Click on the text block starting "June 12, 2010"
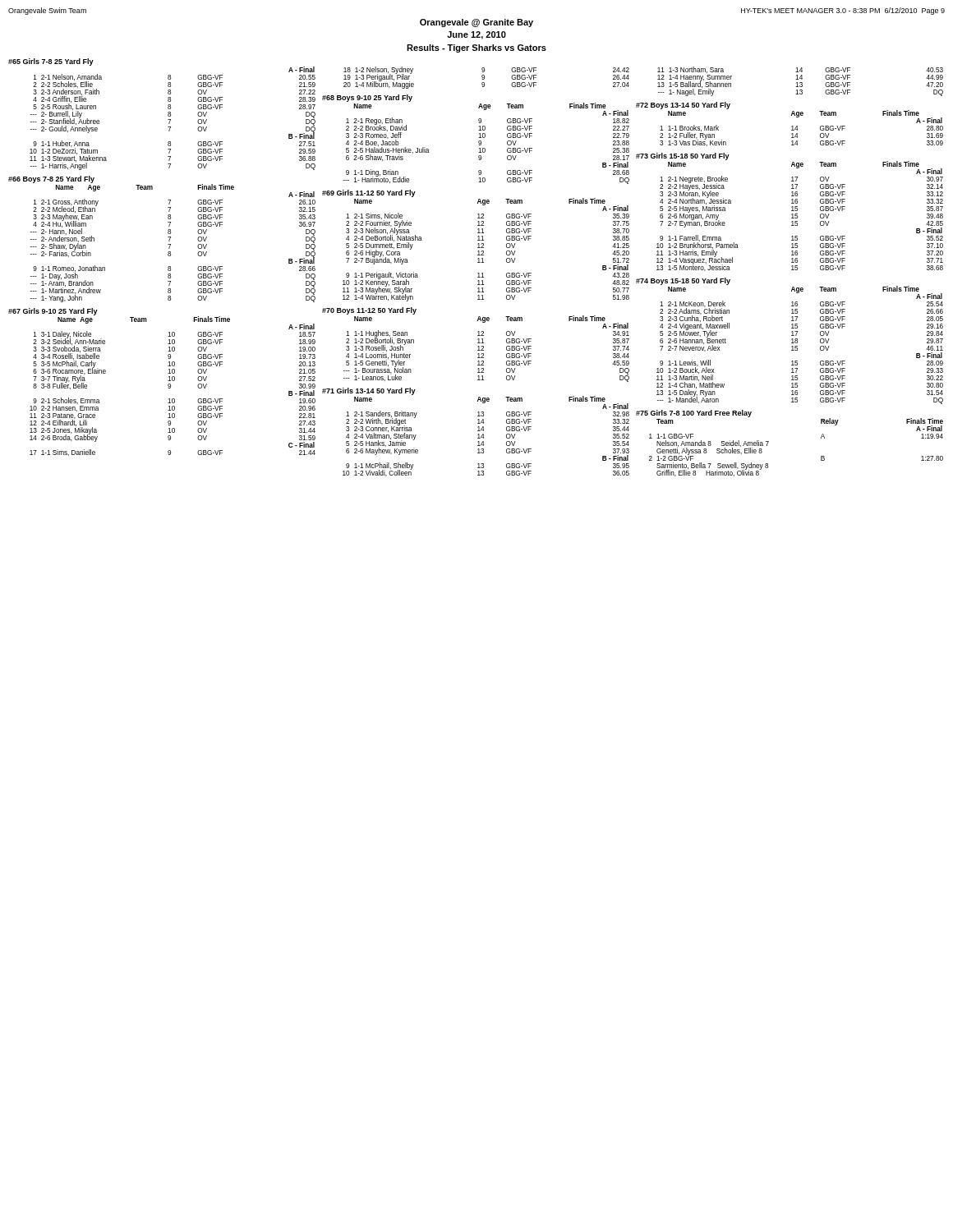The image size is (953, 1232). point(476,35)
